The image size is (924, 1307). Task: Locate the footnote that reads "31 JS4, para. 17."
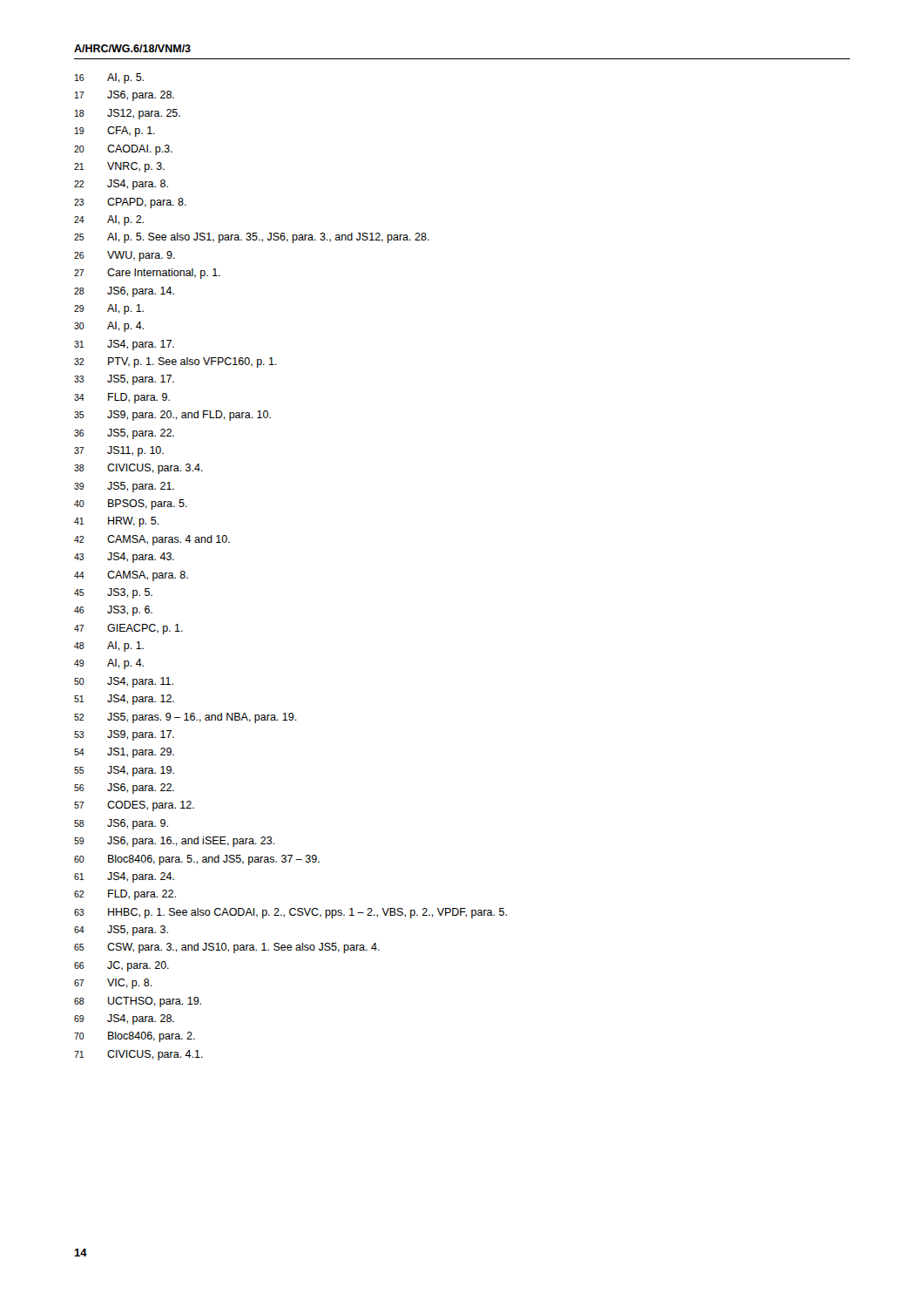(x=124, y=344)
